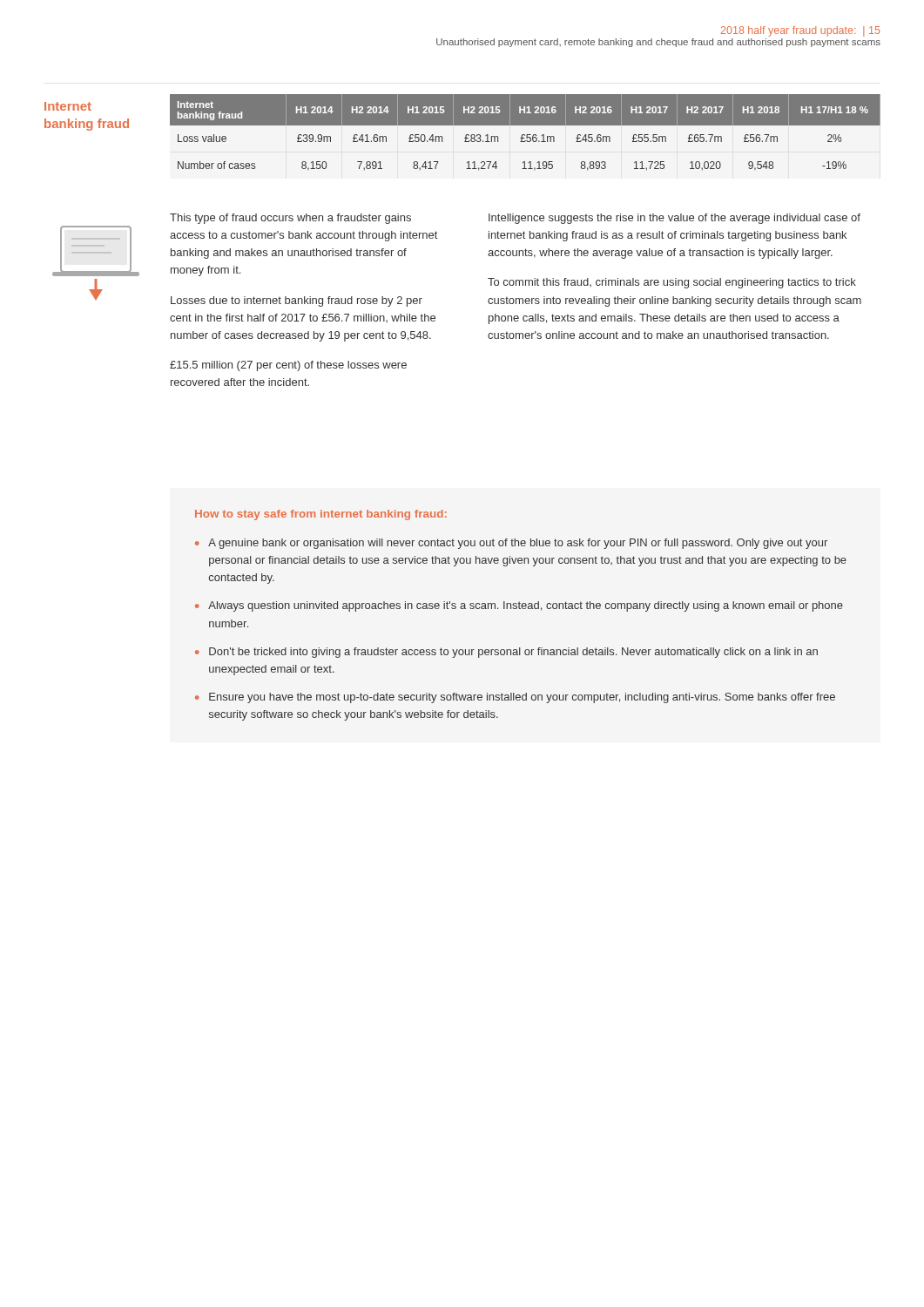Find the illustration

(96, 253)
